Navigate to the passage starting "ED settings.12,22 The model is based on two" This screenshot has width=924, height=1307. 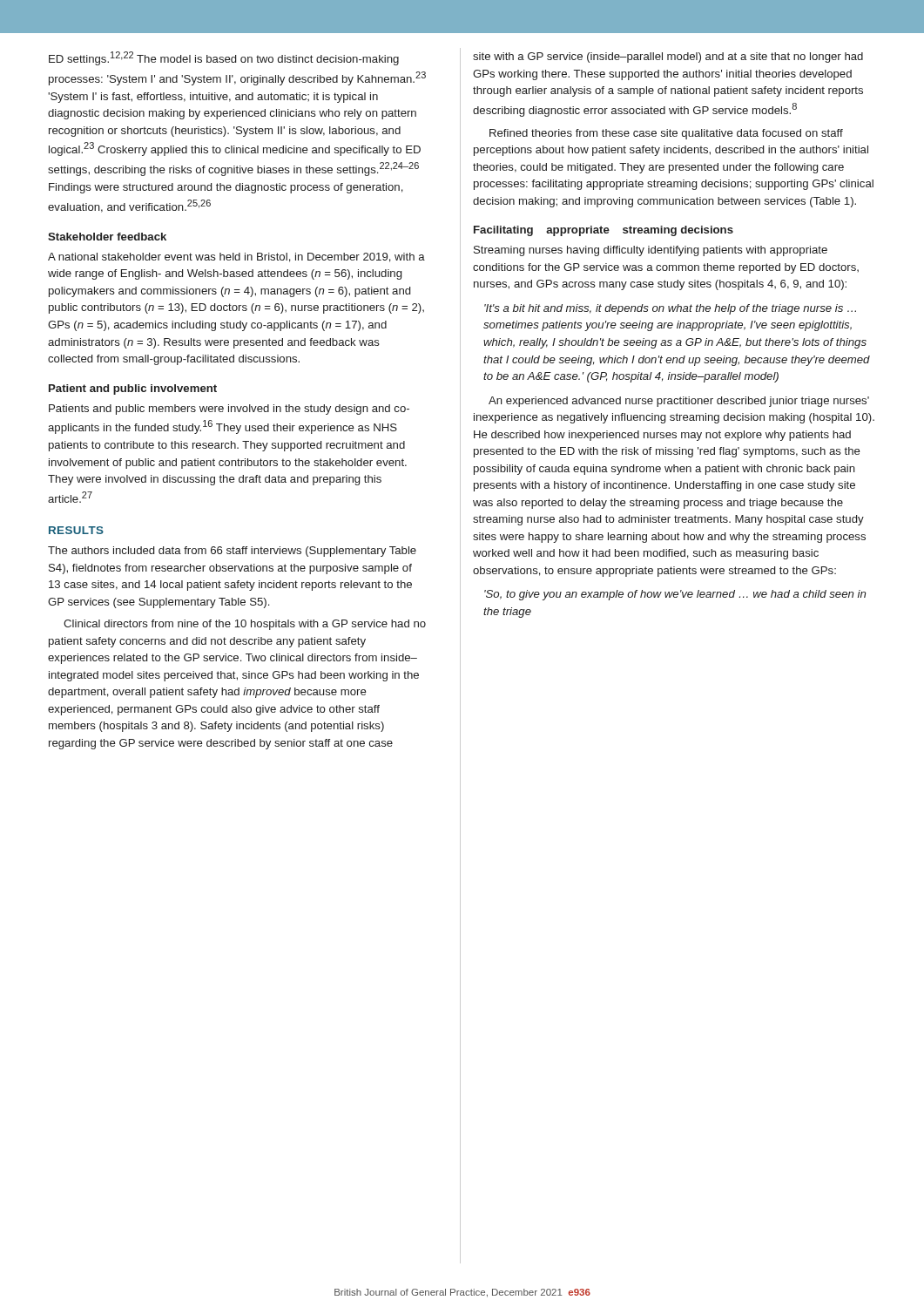pyautogui.click(x=237, y=132)
